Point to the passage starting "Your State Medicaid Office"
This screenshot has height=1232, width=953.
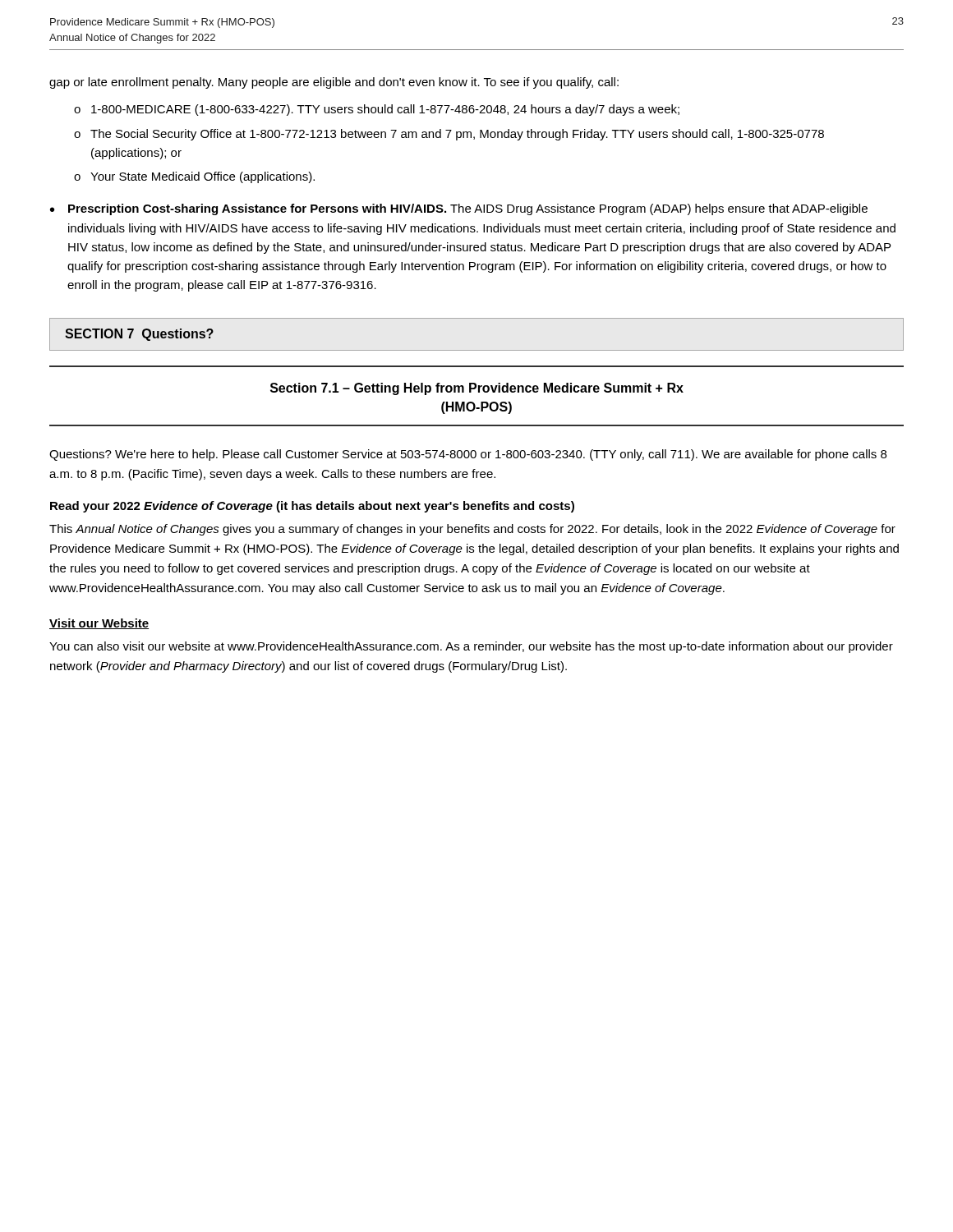(x=203, y=176)
